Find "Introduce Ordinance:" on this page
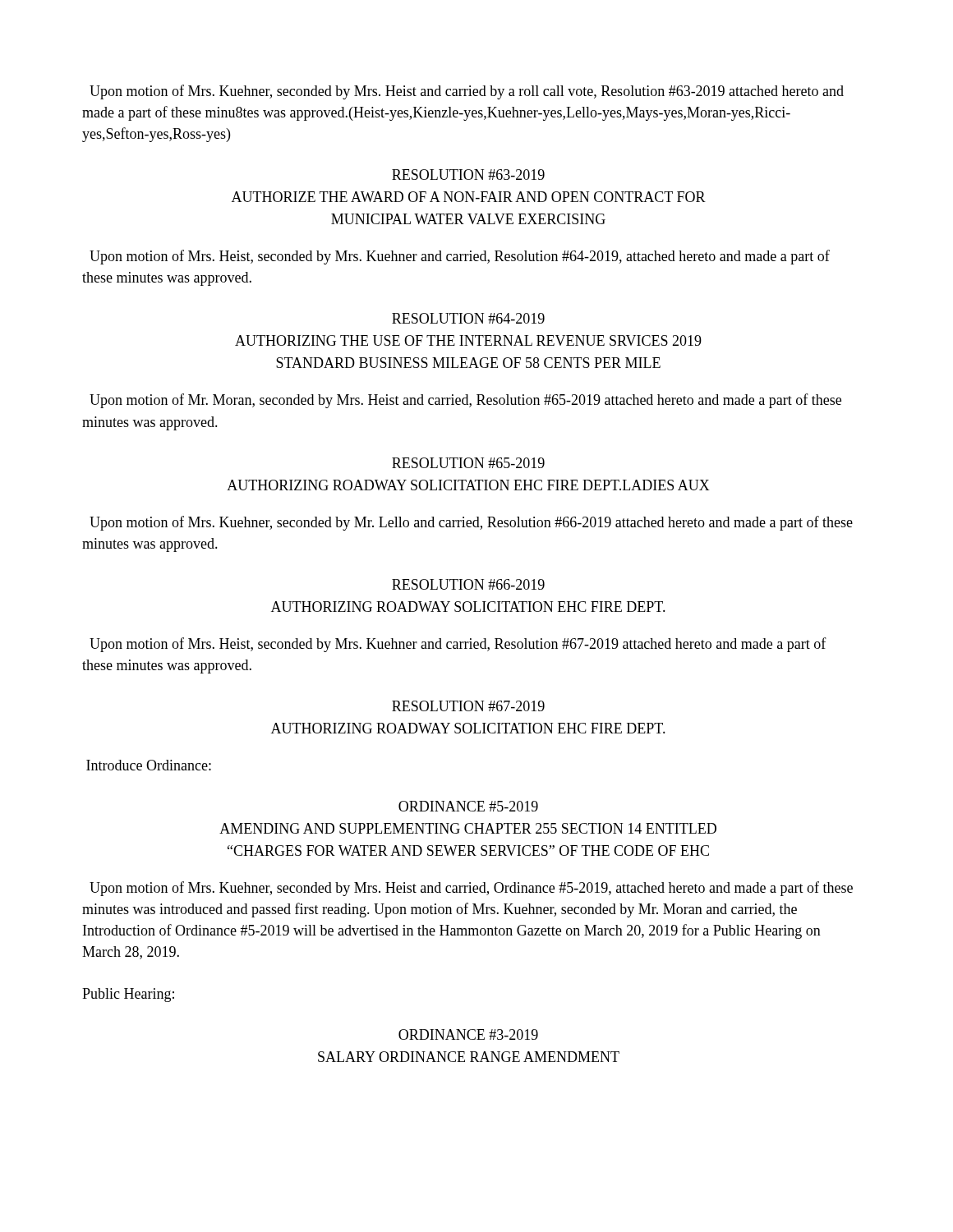 click(x=149, y=765)
